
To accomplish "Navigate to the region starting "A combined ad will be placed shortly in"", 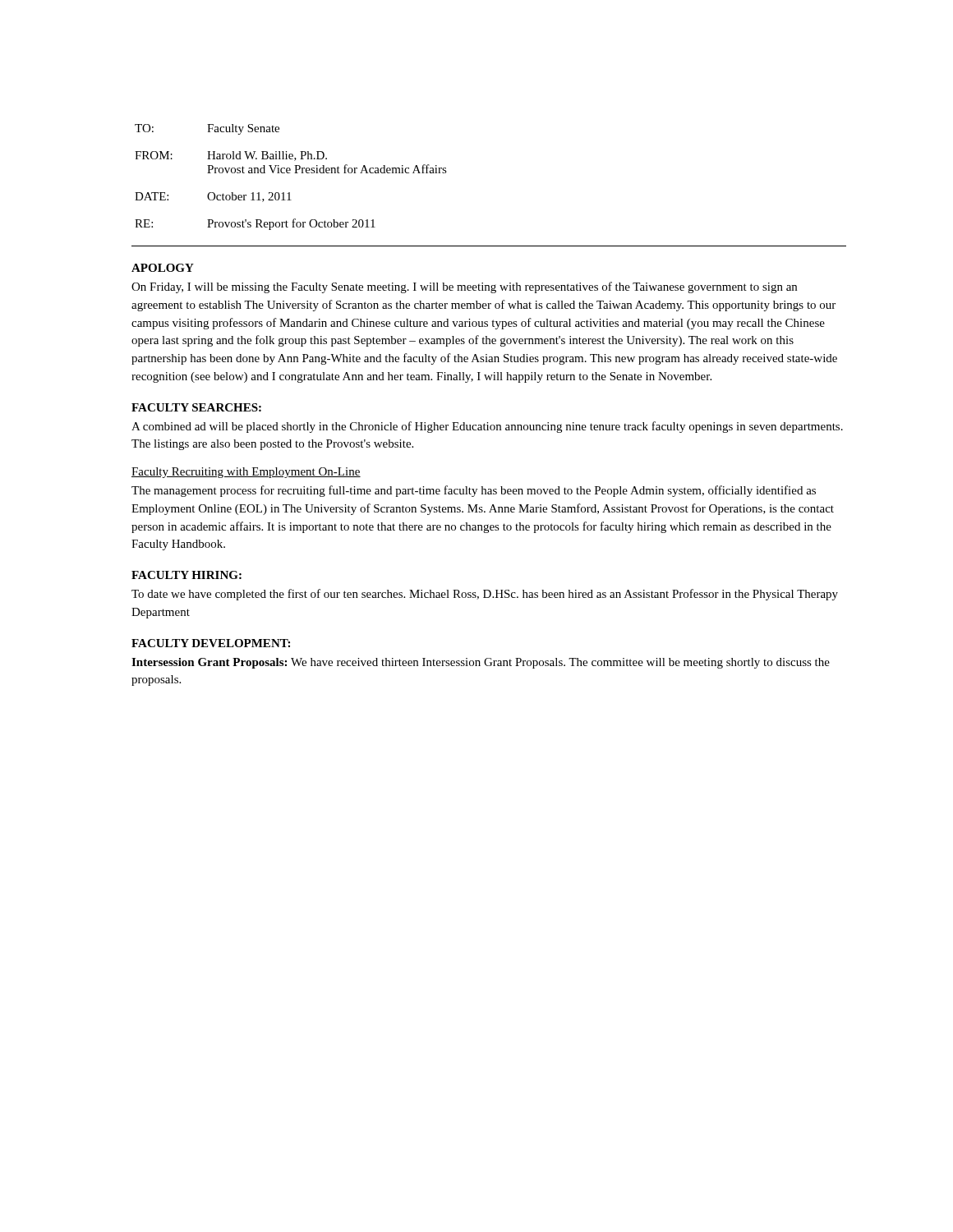I will (x=487, y=435).
